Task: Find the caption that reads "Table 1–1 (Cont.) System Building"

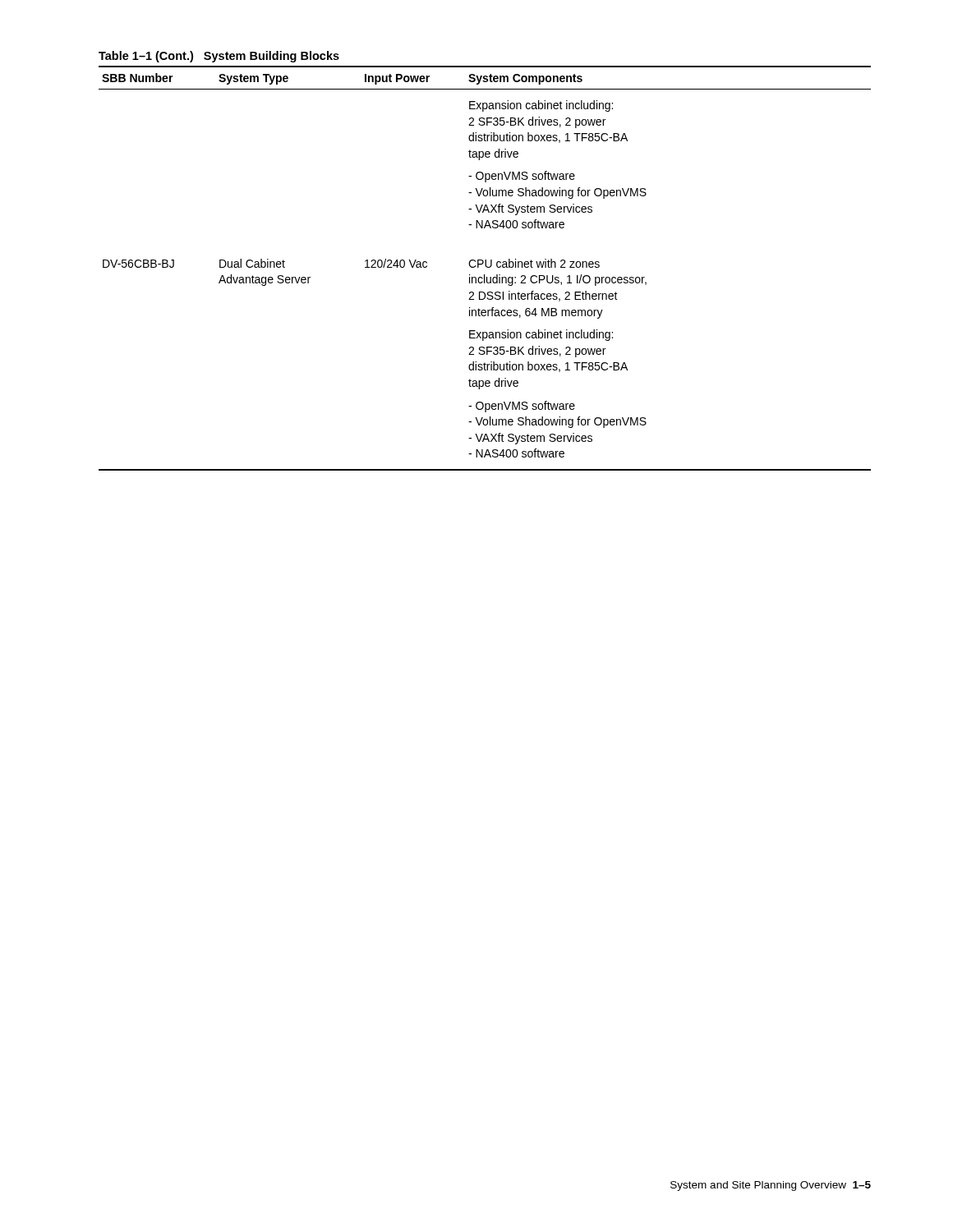Action: (219, 56)
